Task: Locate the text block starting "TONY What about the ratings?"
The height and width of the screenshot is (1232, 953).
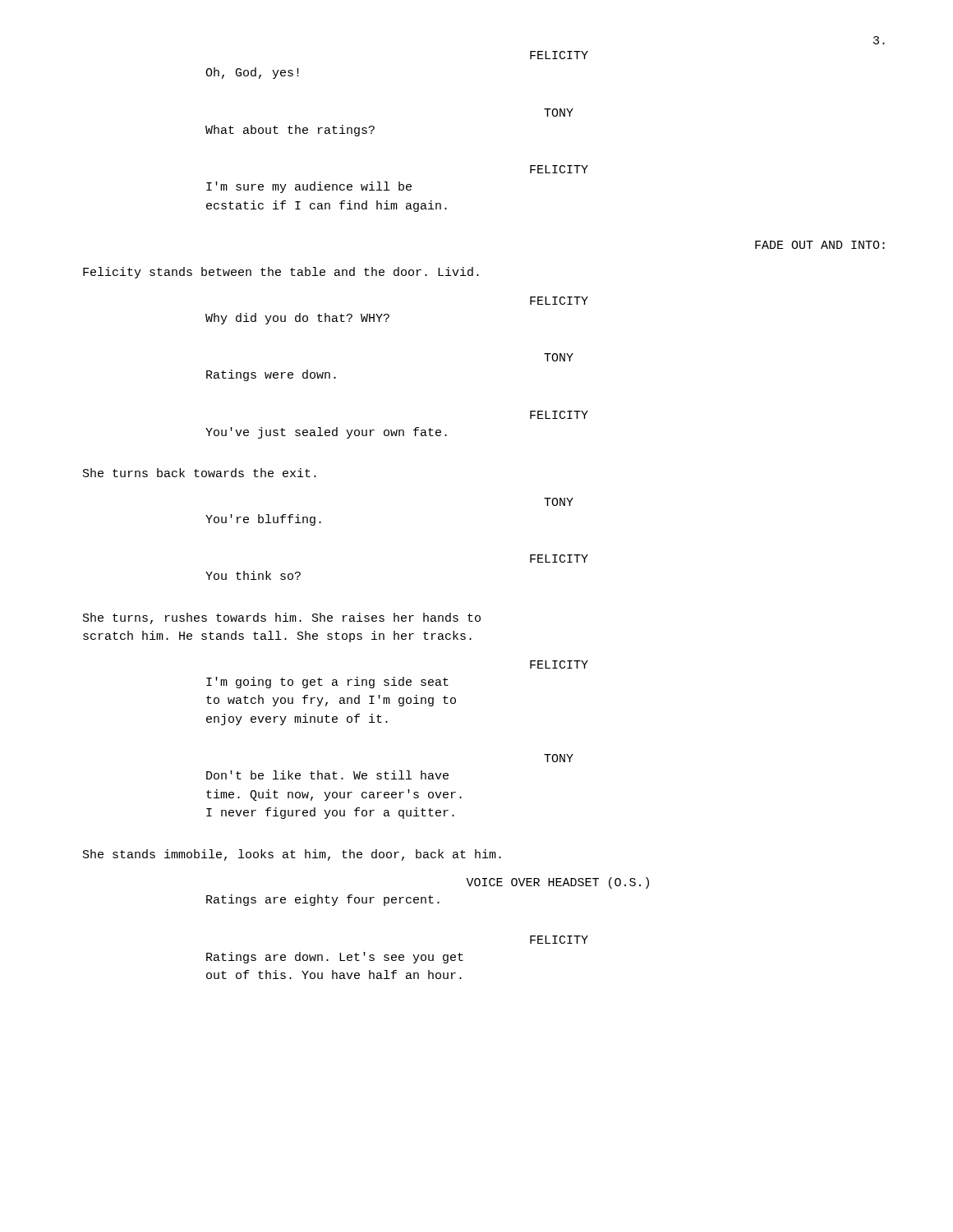Action: [546, 123]
